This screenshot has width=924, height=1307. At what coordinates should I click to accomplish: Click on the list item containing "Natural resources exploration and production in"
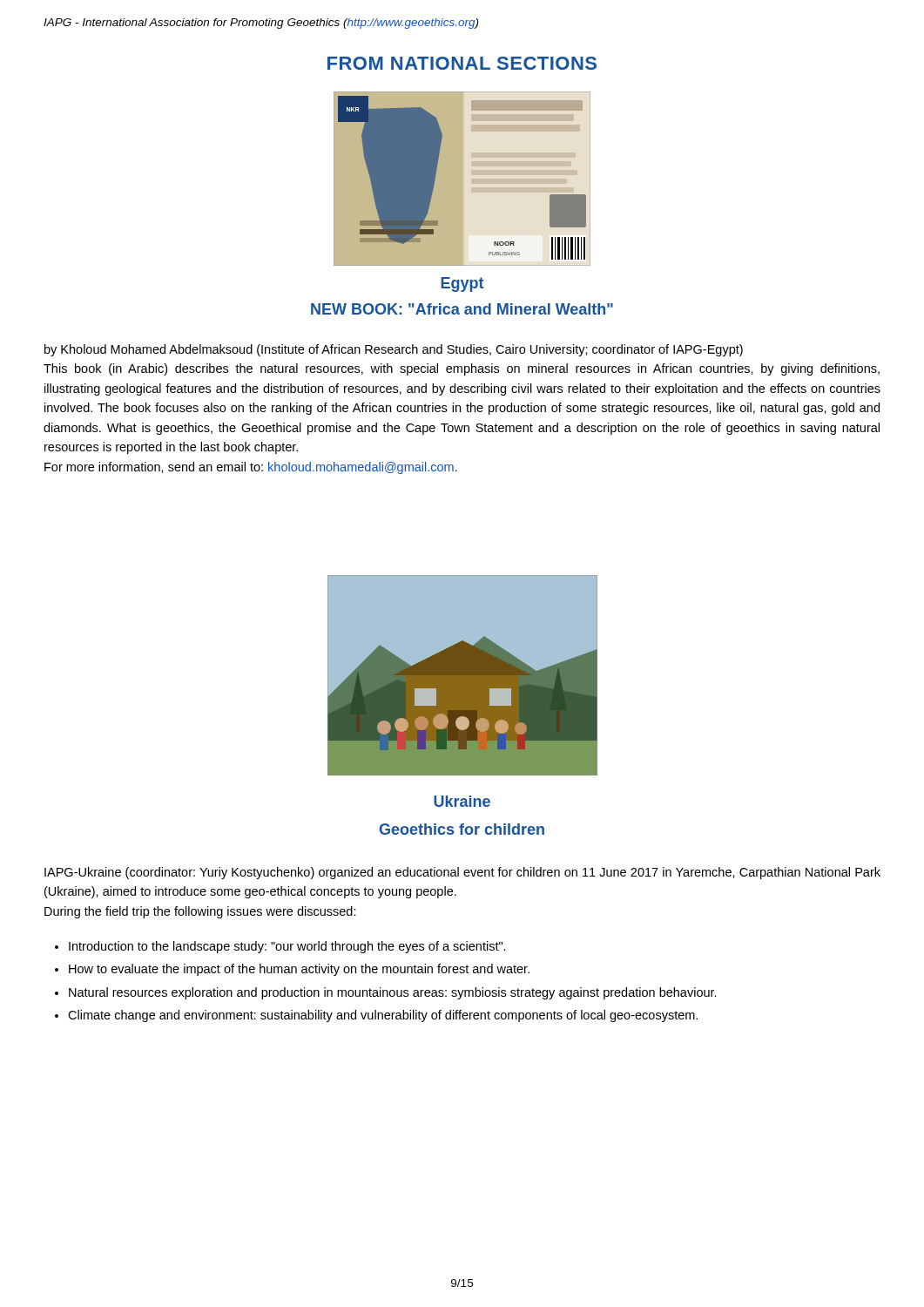pyautogui.click(x=393, y=992)
